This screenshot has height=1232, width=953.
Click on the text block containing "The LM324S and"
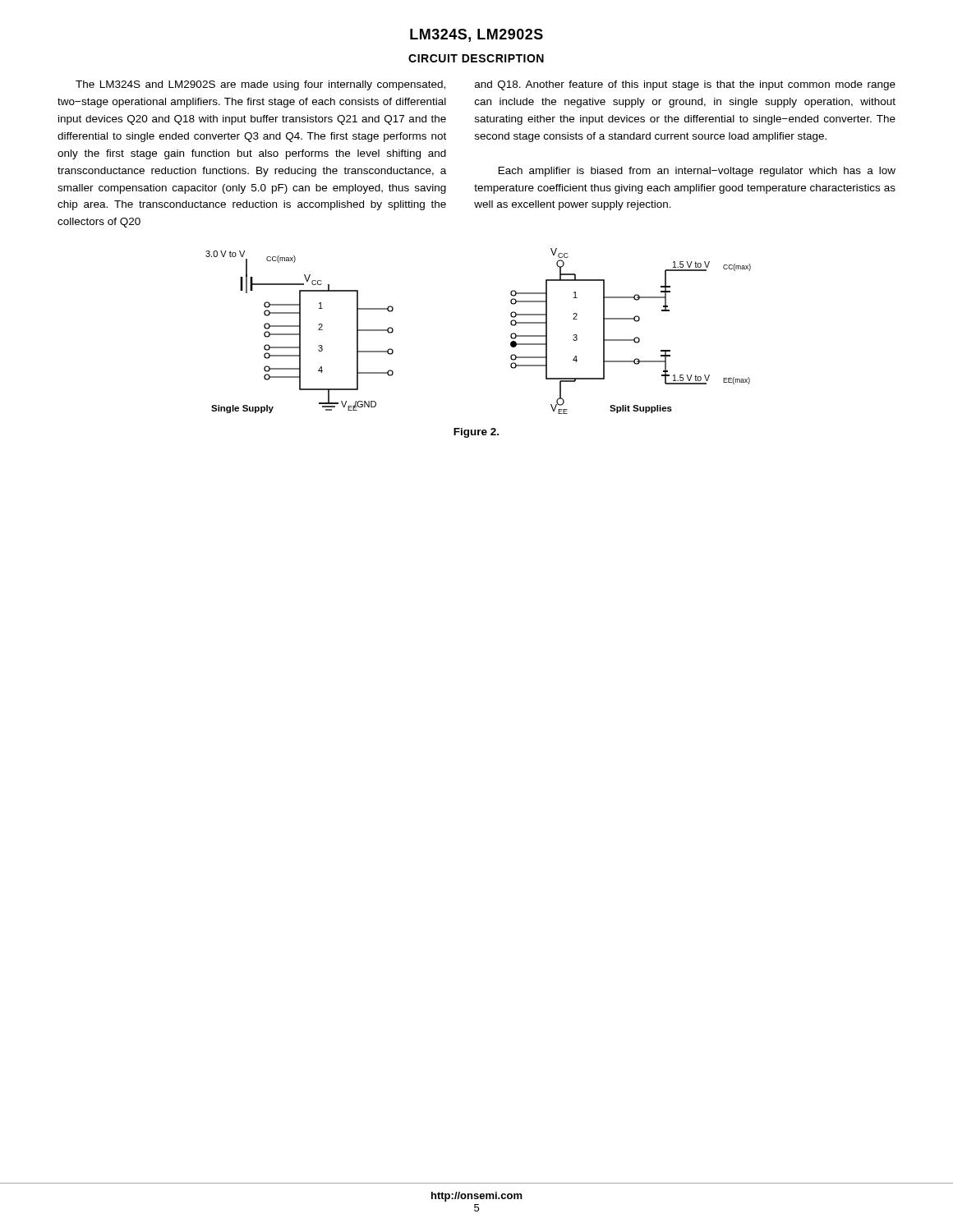pos(252,153)
